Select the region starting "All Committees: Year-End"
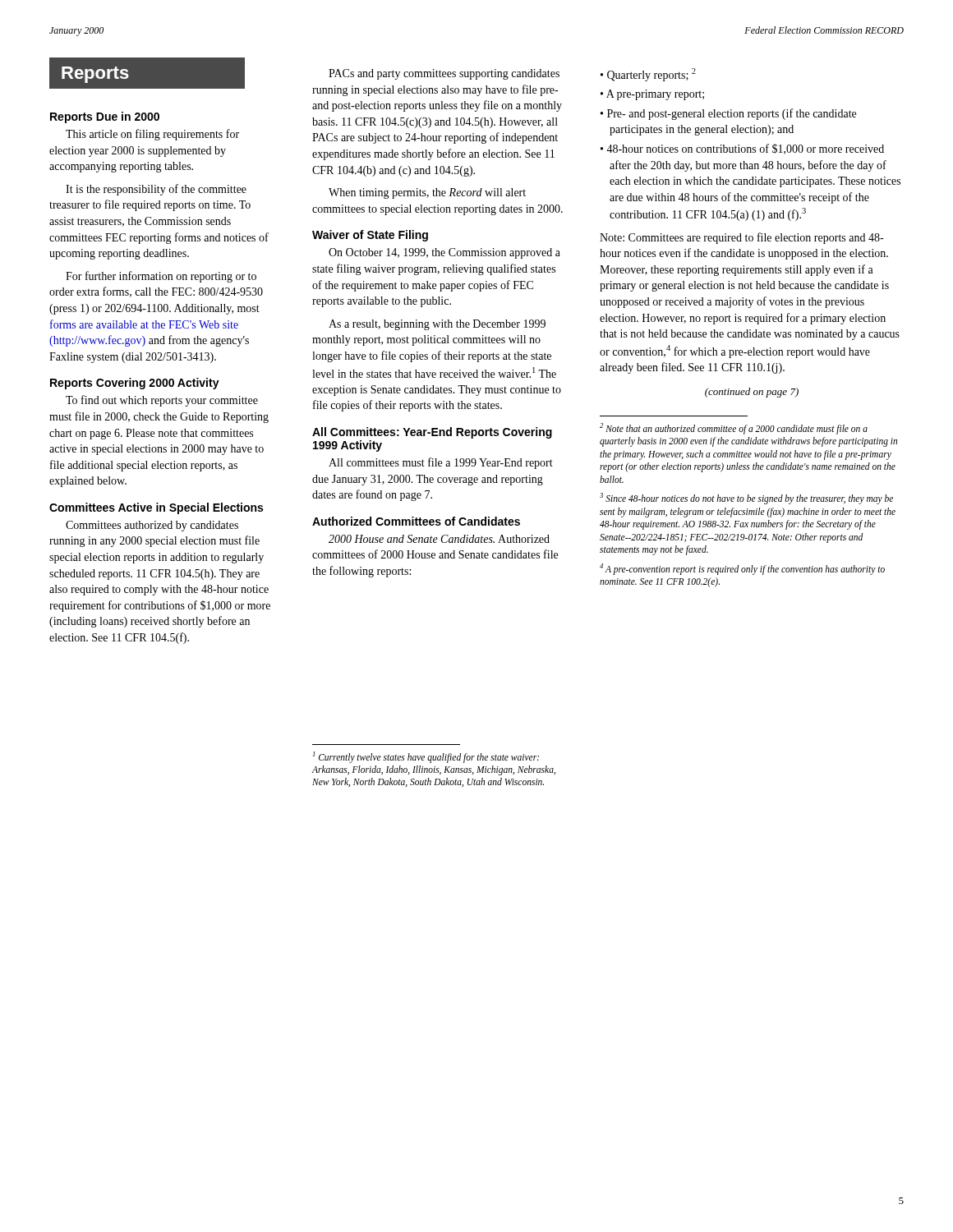 pos(432,439)
